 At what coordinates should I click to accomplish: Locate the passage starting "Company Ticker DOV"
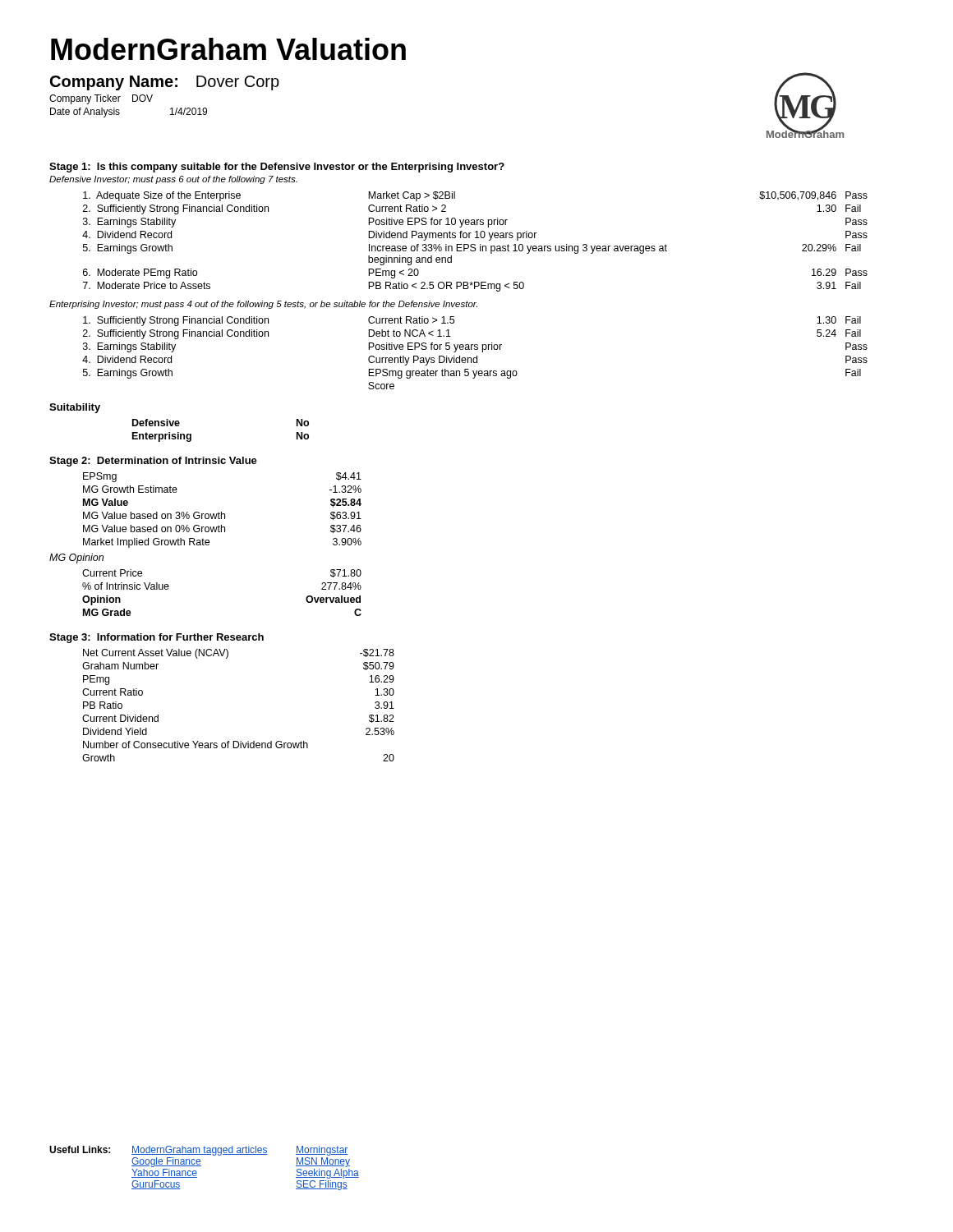coord(101,99)
